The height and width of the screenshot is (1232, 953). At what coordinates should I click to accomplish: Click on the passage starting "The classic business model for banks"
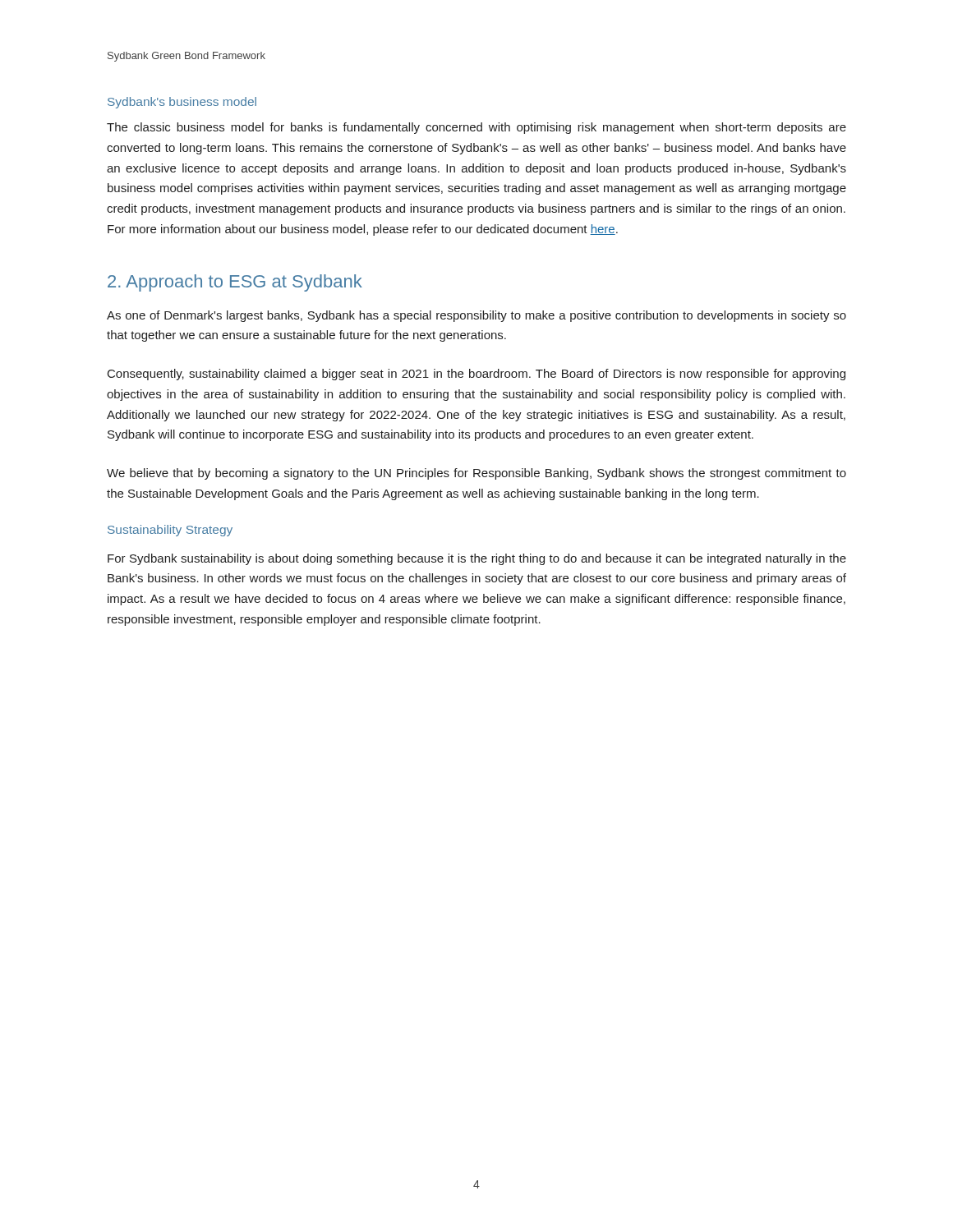point(476,178)
